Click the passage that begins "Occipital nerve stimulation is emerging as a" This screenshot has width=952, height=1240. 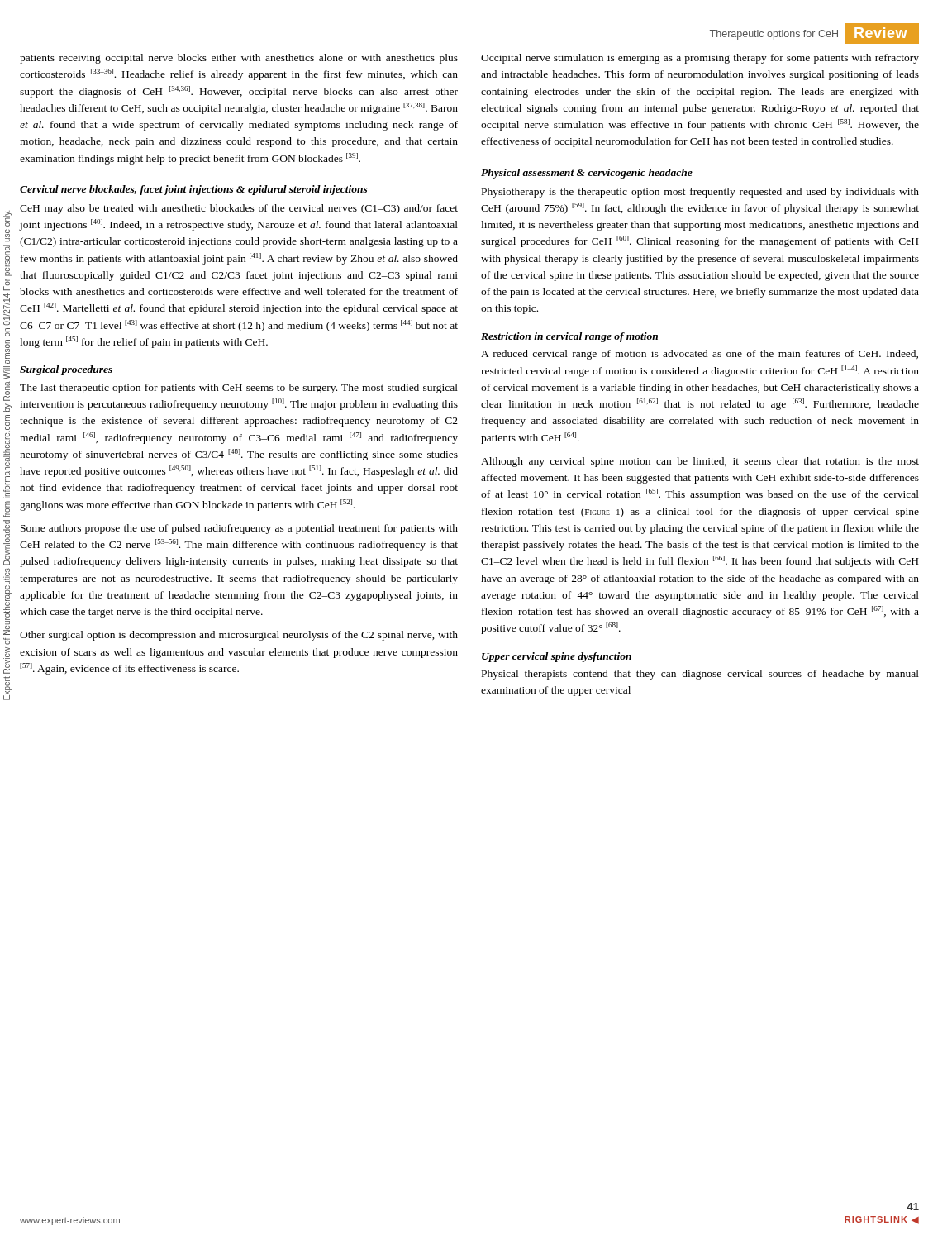pos(700,100)
